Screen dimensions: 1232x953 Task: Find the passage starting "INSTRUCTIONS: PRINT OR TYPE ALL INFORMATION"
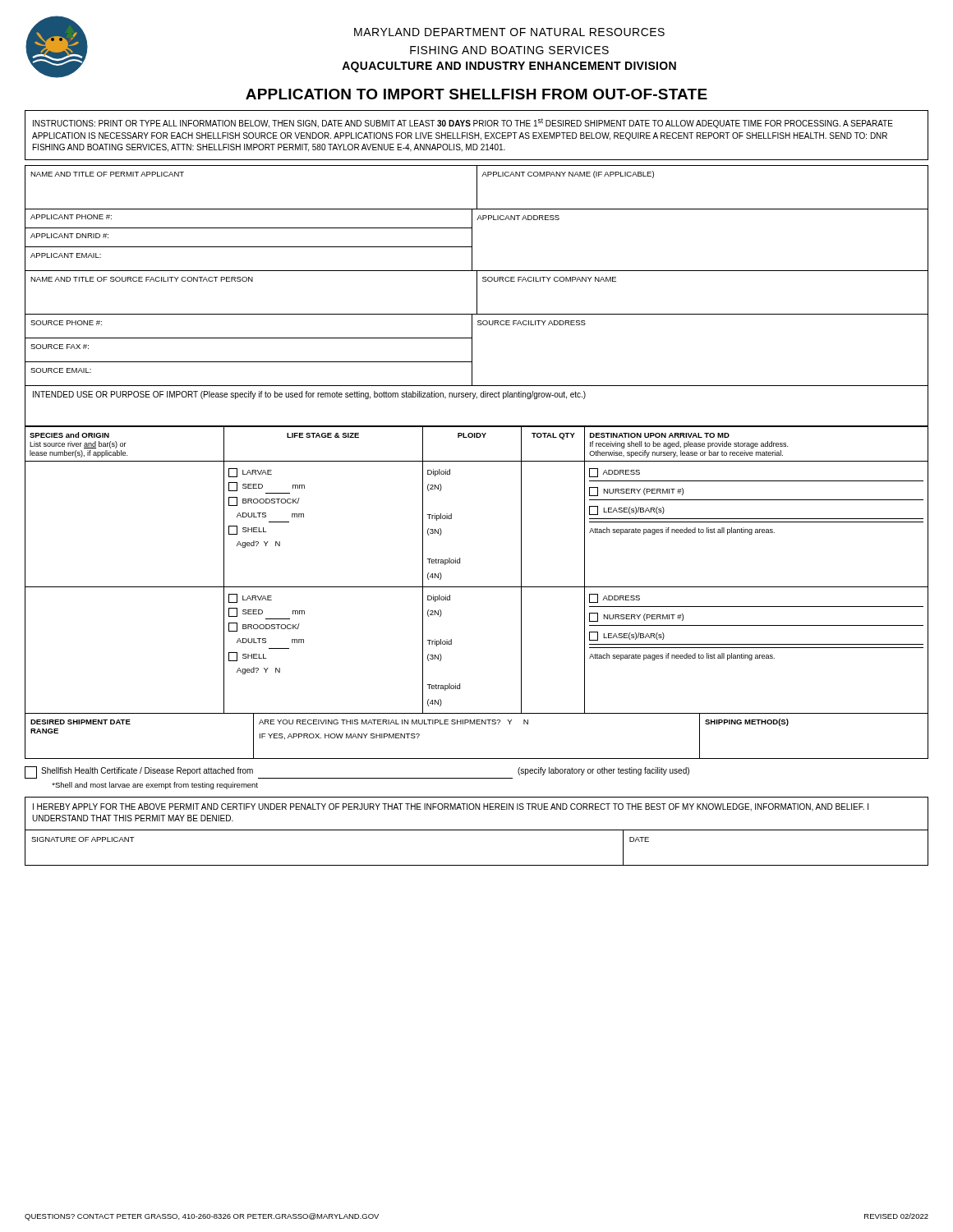point(462,134)
